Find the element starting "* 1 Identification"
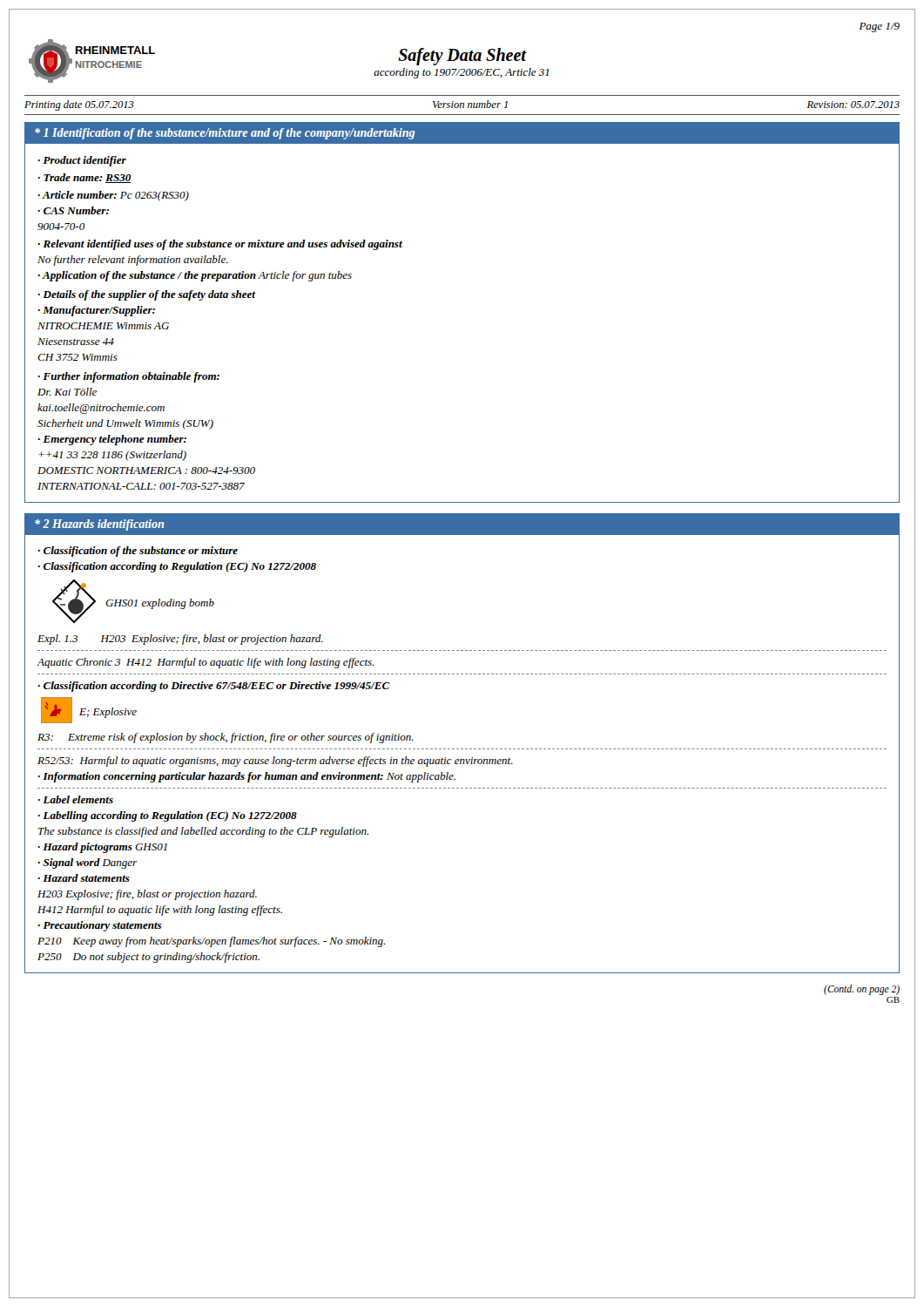 pos(224,133)
